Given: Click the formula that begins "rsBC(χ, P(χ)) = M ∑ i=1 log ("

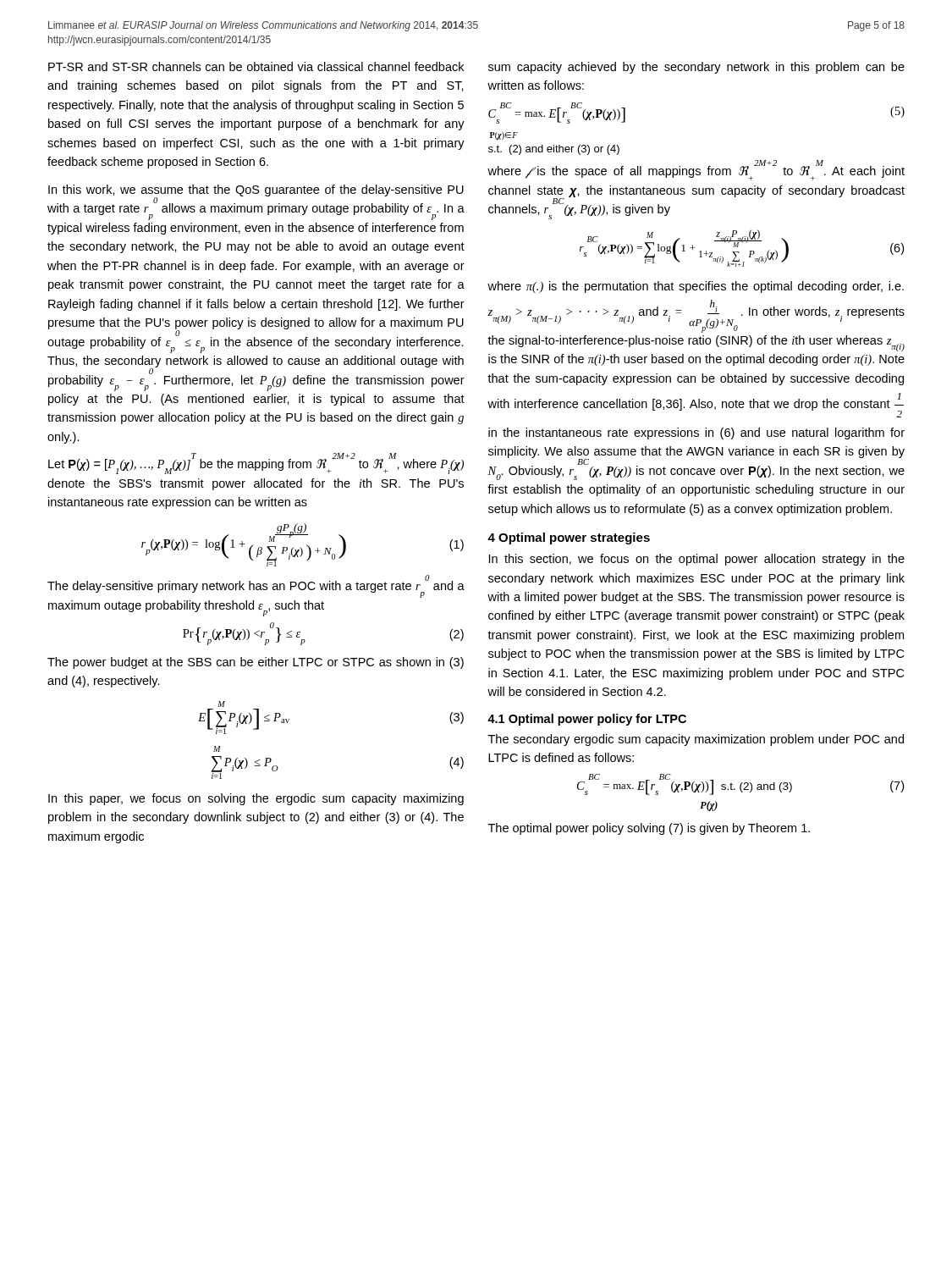Looking at the screenshot, I should (696, 248).
